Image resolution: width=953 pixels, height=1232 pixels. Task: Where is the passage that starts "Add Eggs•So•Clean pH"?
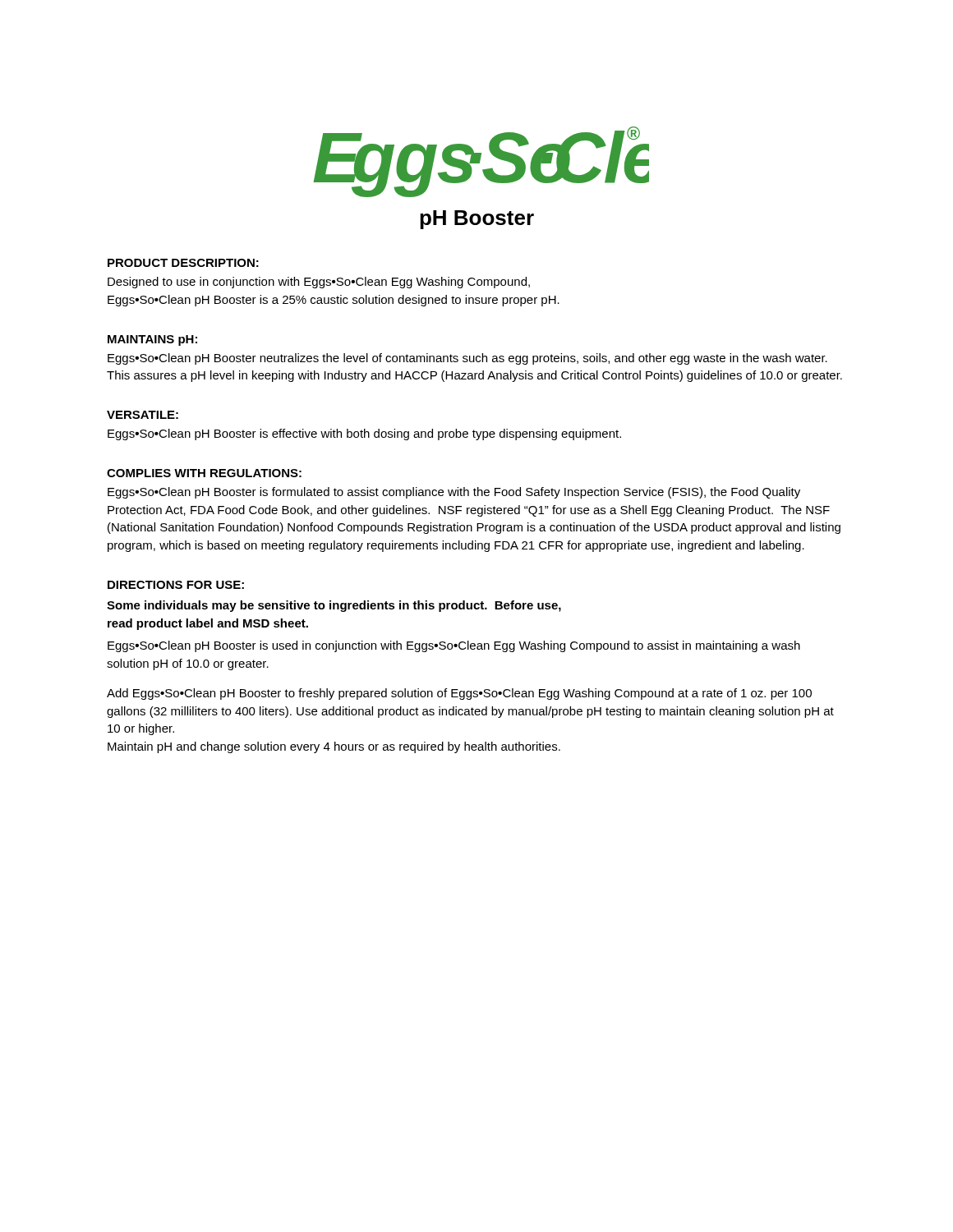pyautogui.click(x=470, y=719)
